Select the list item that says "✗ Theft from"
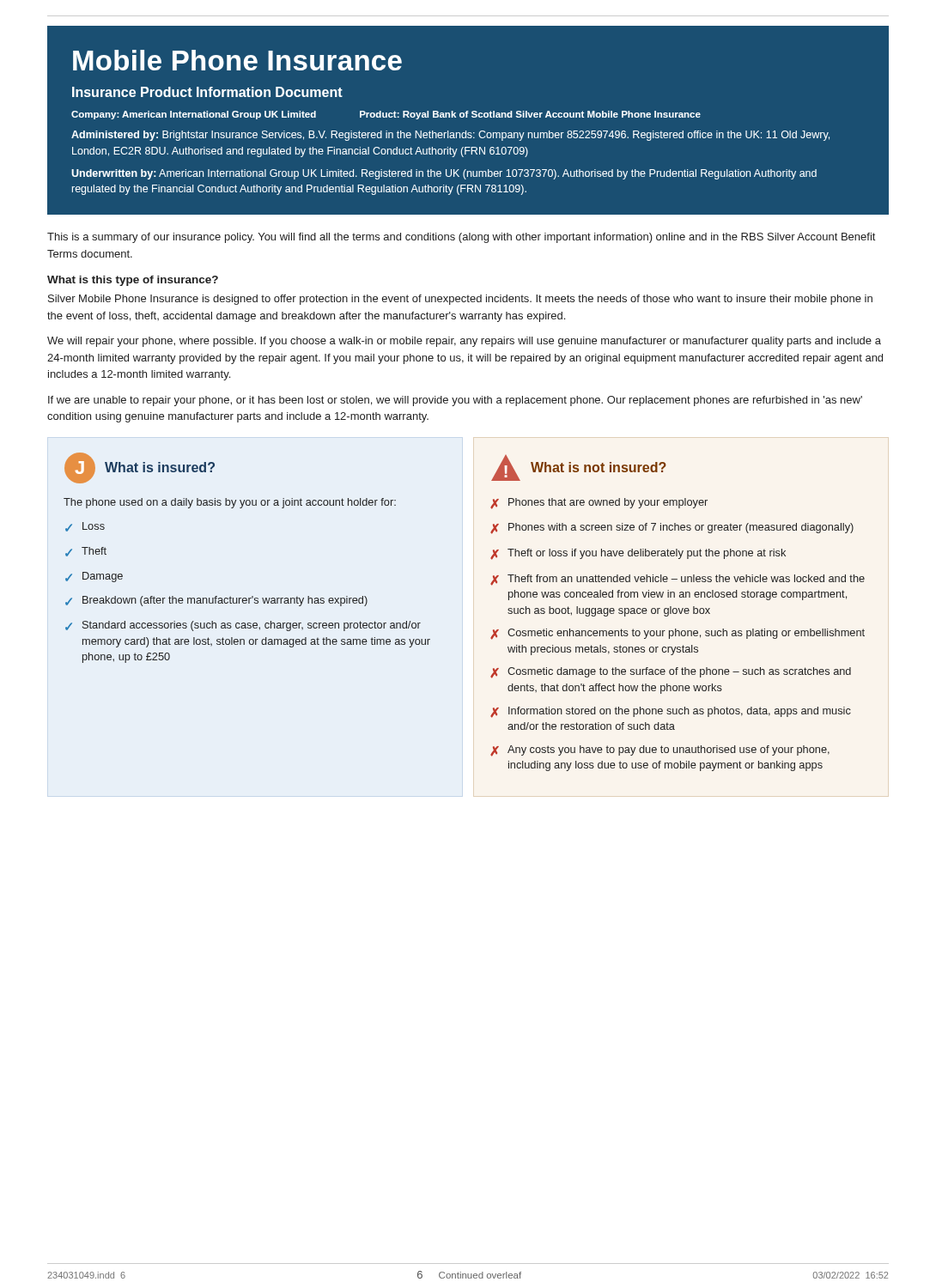 pos(681,595)
